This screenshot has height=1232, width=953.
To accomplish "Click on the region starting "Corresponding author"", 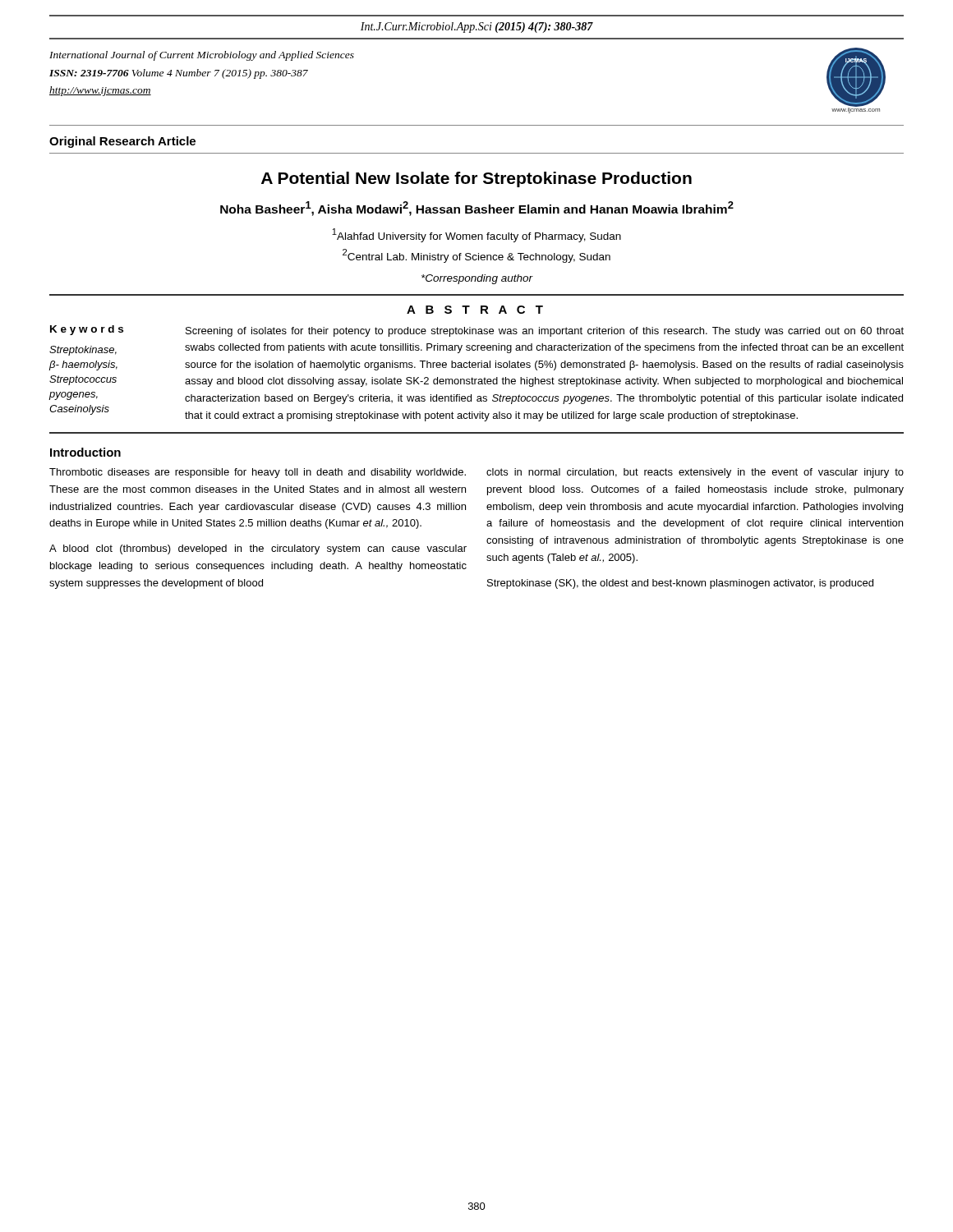I will tap(476, 278).
